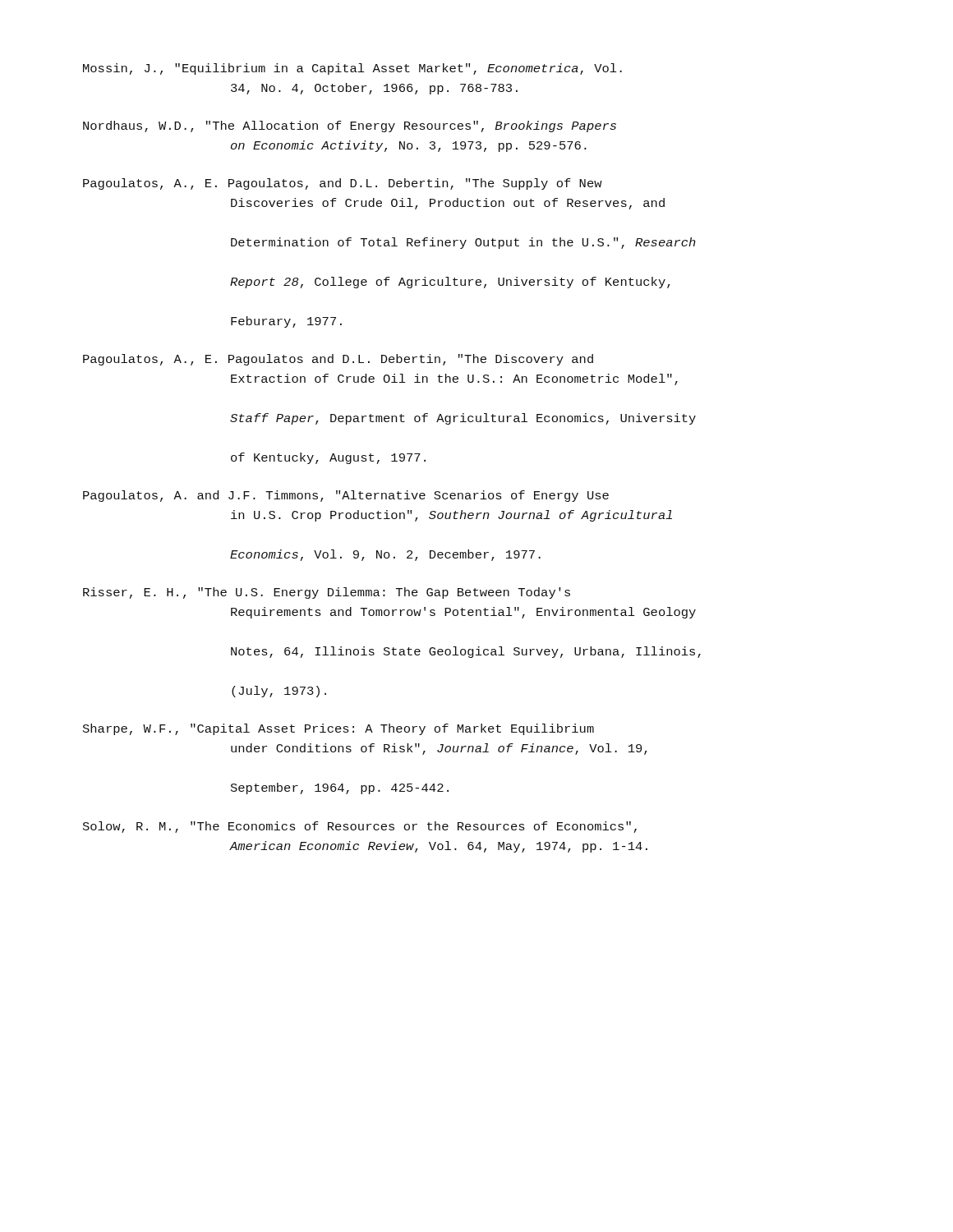The image size is (953, 1232).
Task: Locate the region starting "Risser, E. H., "The U.S. Energy Dilemma: The"
Action: pos(481,644)
